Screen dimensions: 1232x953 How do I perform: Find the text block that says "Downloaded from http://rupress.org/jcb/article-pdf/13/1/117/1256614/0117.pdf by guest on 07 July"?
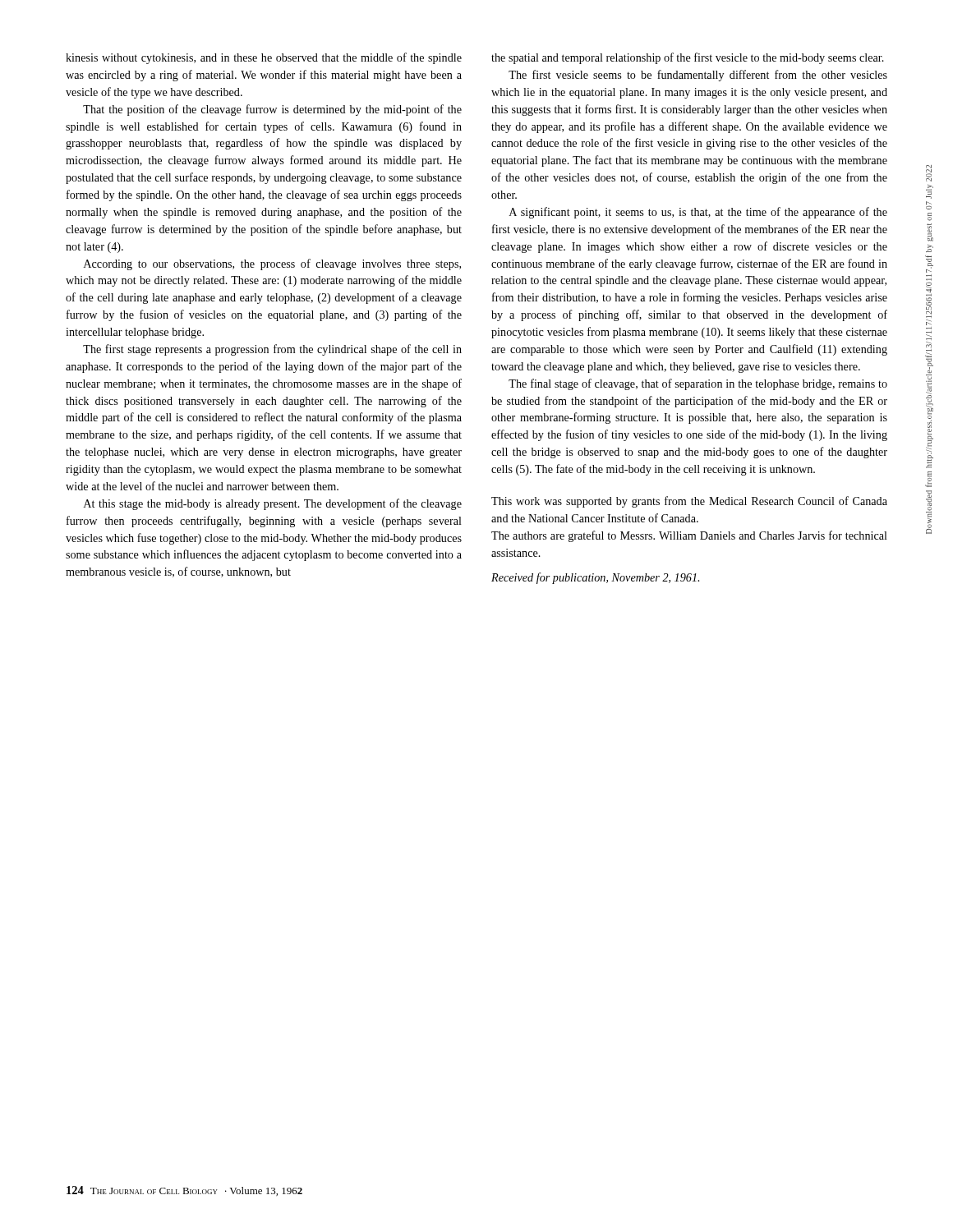click(928, 349)
